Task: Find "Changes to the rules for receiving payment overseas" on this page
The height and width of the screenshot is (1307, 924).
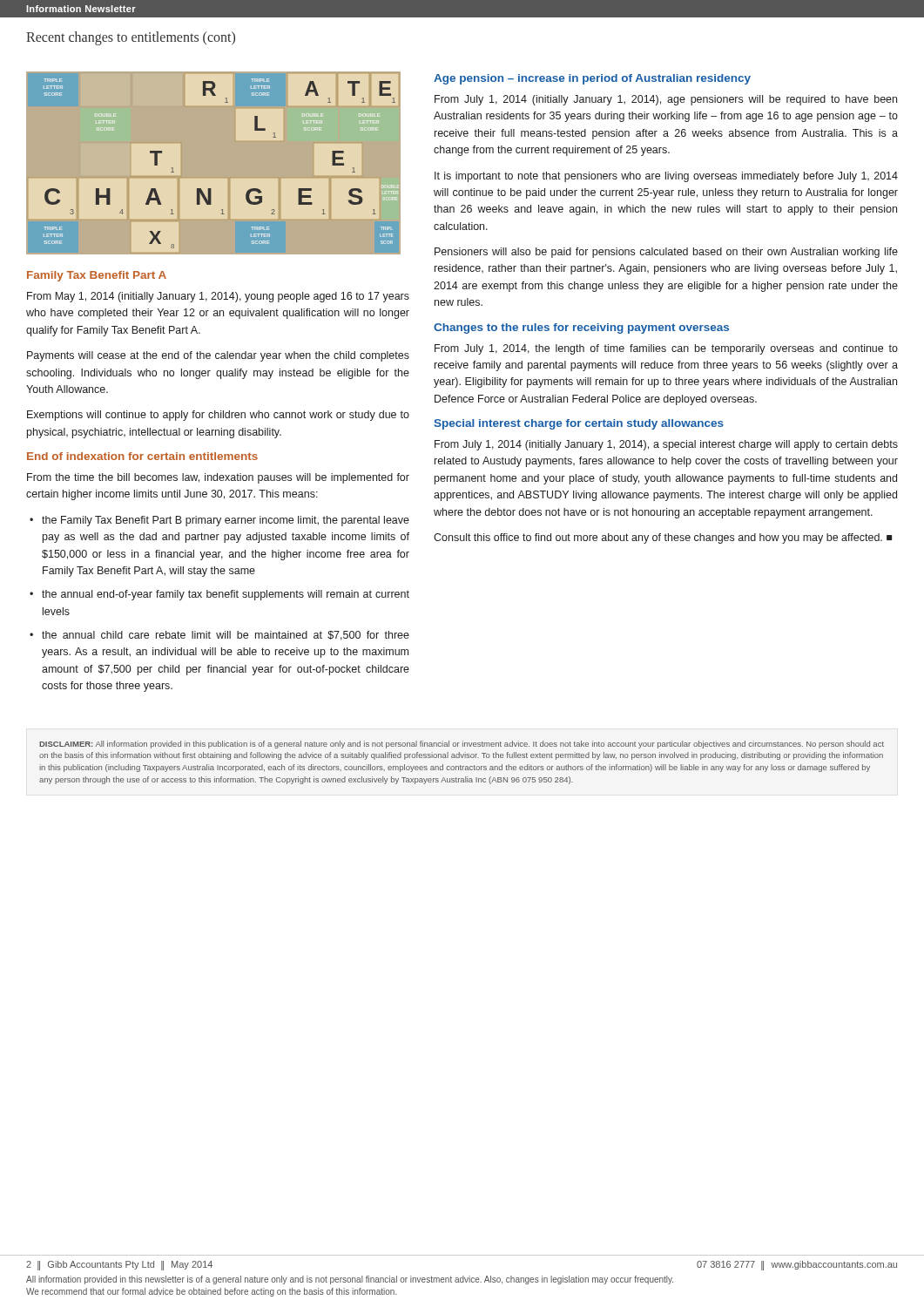Action: coord(582,327)
